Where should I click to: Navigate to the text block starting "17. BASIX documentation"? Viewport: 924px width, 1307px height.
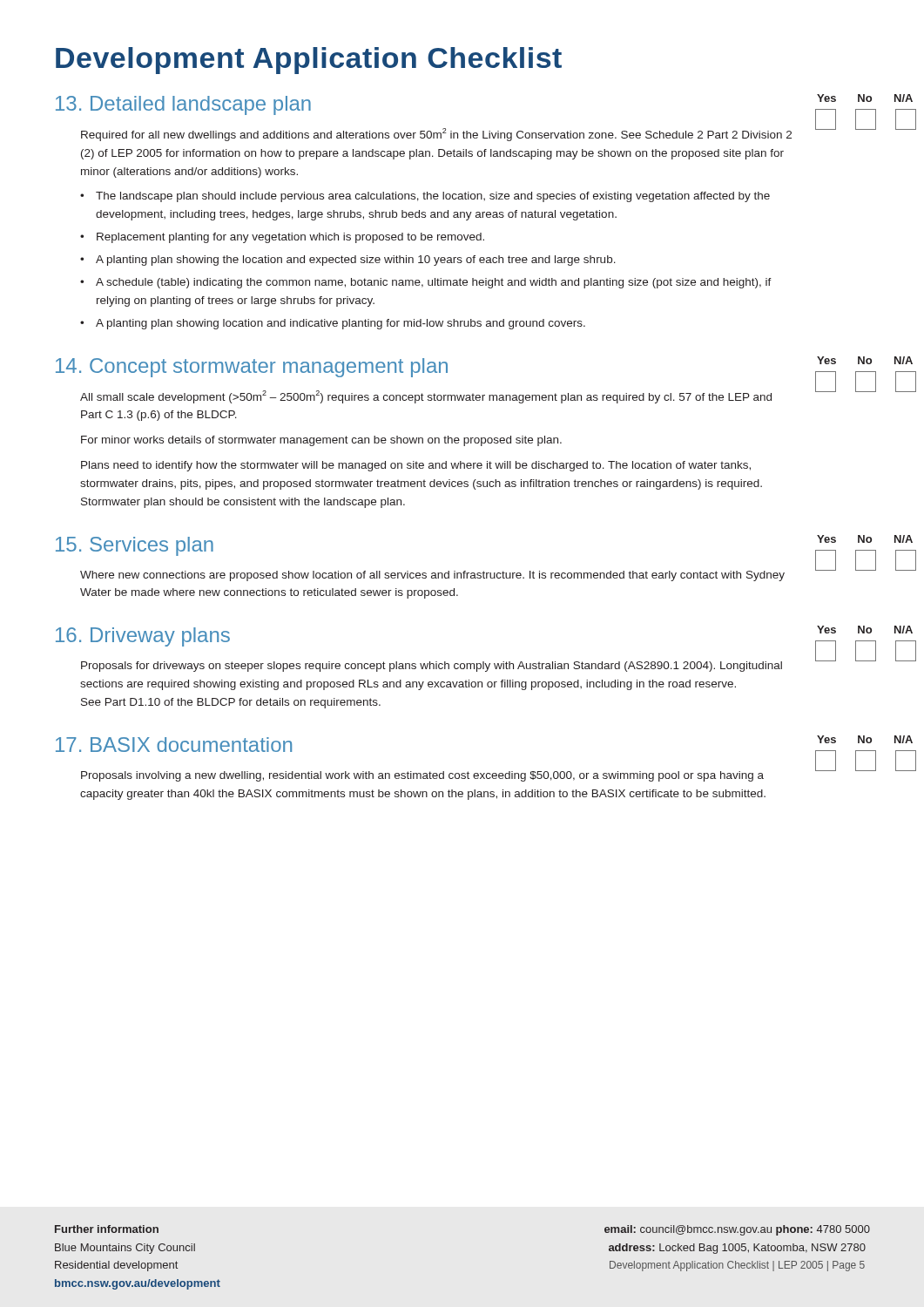tap(174, 745)
